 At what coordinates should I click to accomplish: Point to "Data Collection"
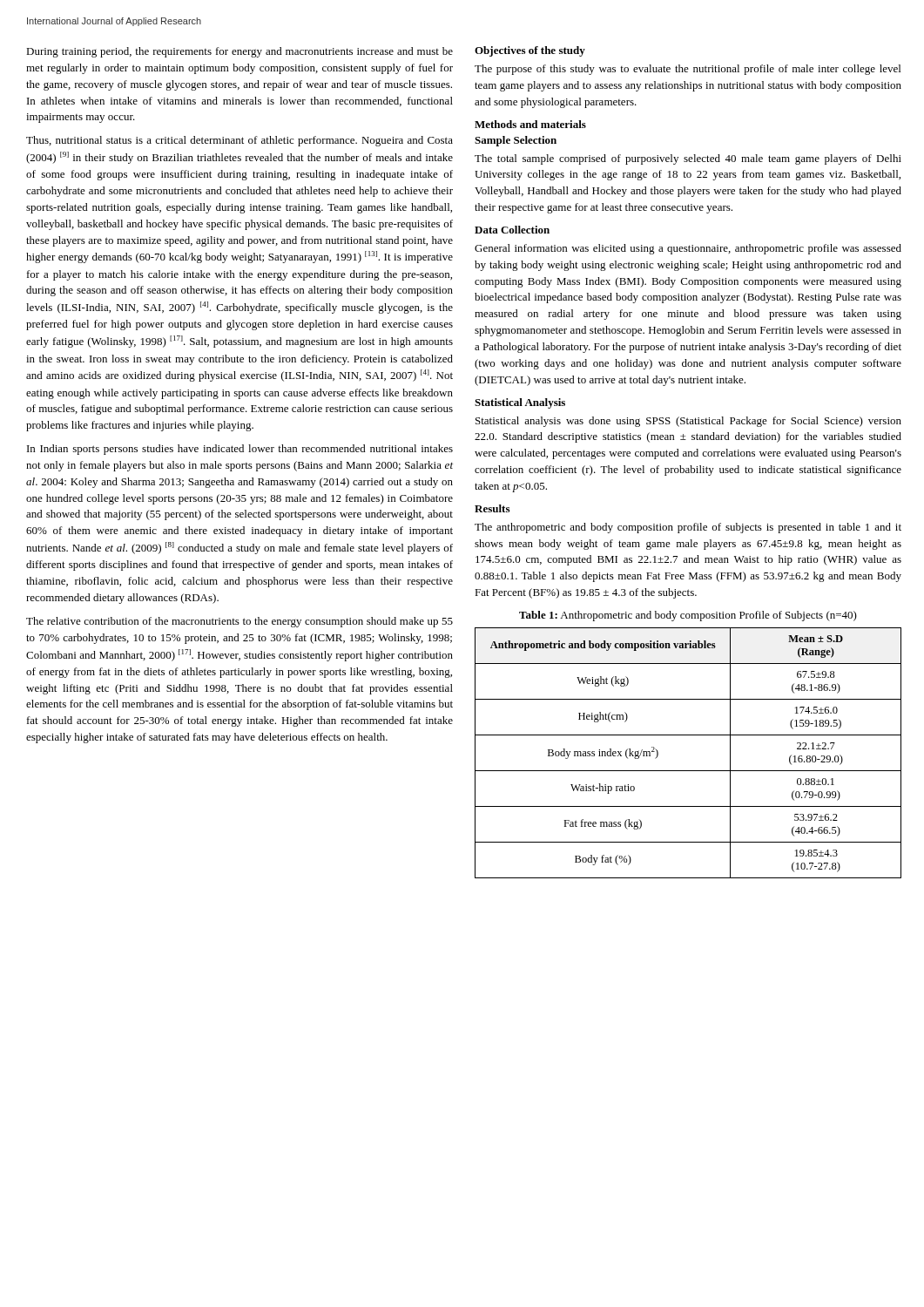pyautogui.click(x=512, y=230)
